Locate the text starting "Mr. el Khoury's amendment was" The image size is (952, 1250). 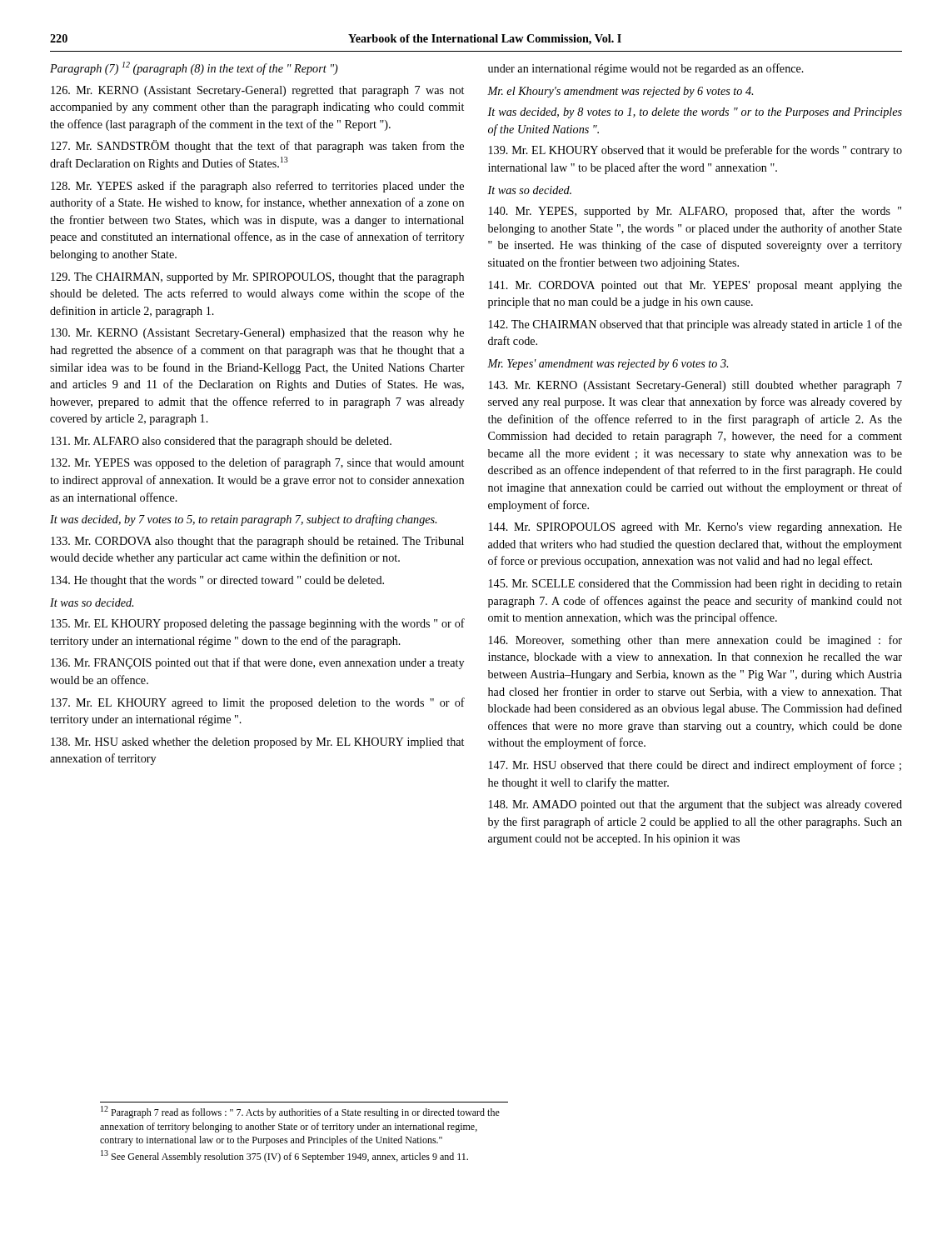tap(621, 90)
